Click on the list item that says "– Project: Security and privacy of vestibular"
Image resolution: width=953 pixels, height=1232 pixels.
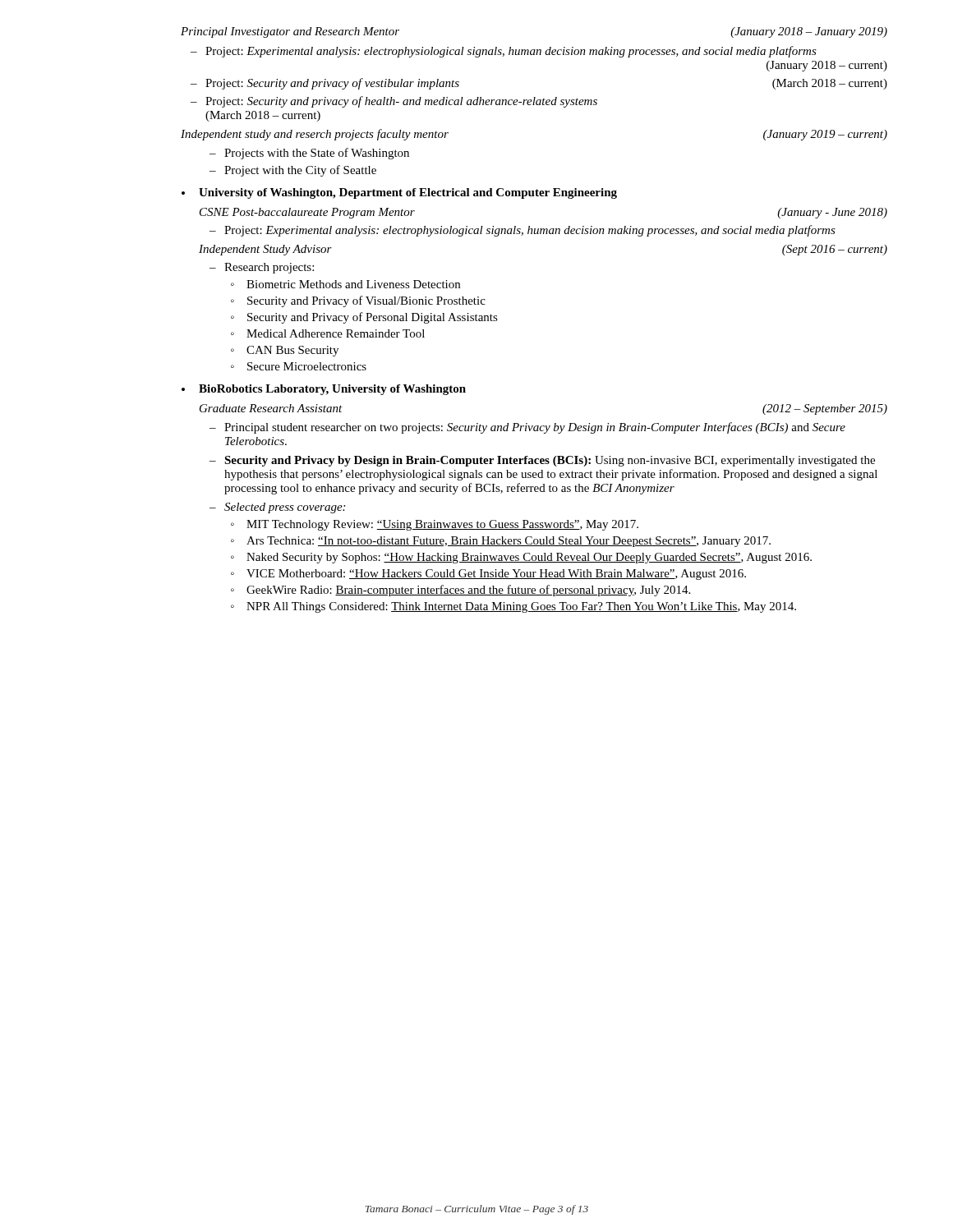click(317, 83)
